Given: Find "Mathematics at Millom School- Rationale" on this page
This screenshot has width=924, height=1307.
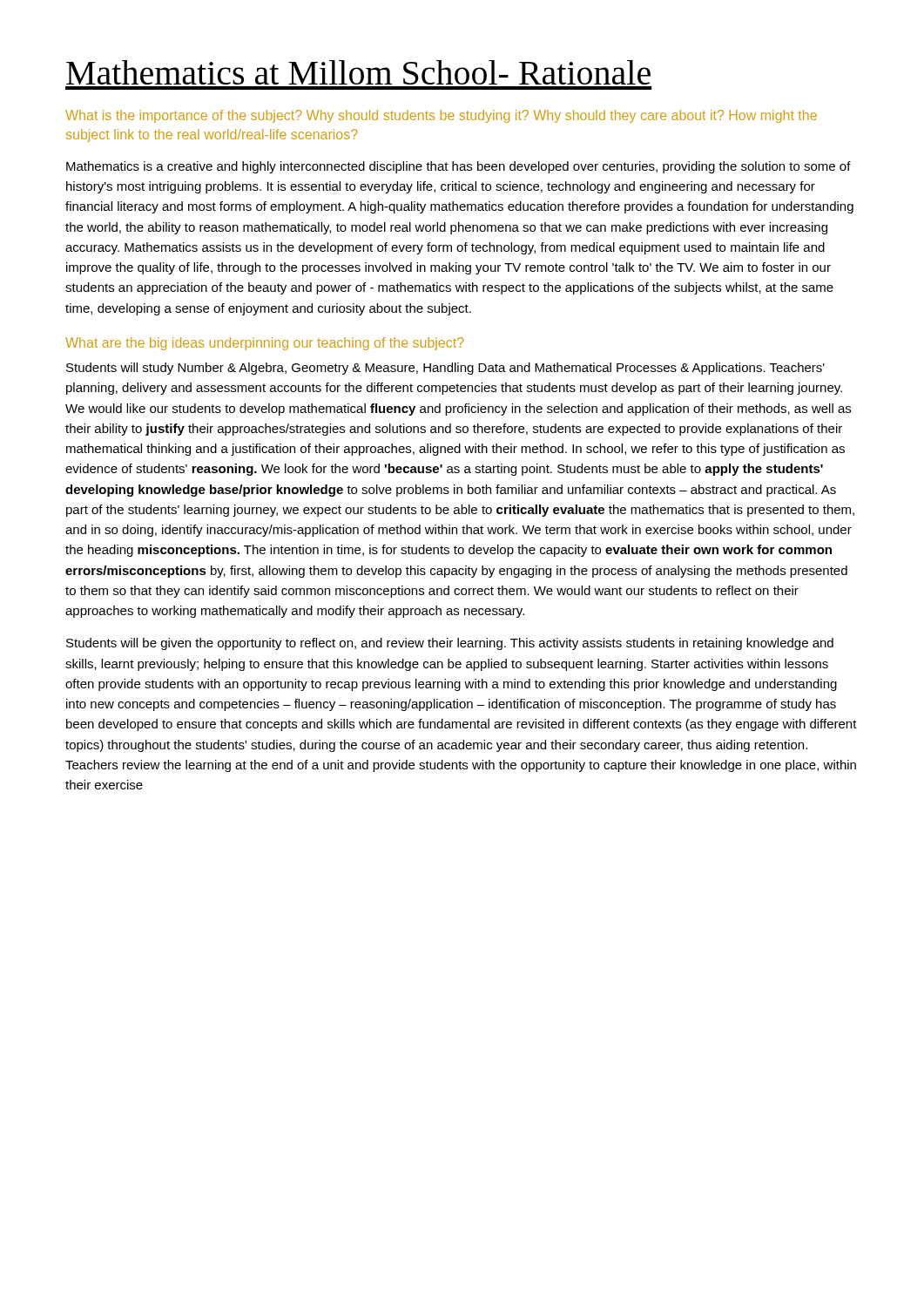Looking at the screenshot, I should 462,73.
